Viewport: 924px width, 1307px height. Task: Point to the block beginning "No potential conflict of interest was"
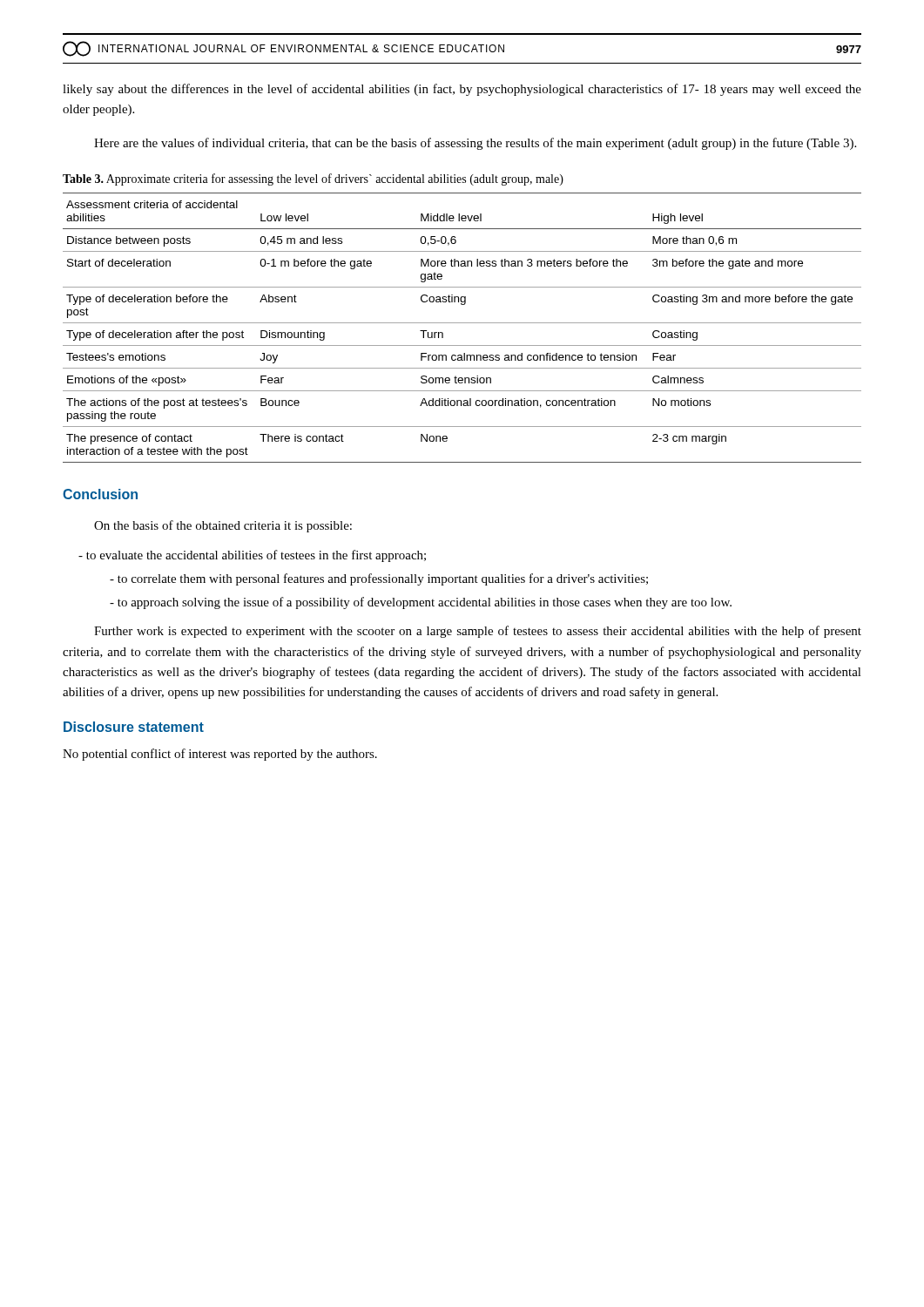tap(220, 755)
